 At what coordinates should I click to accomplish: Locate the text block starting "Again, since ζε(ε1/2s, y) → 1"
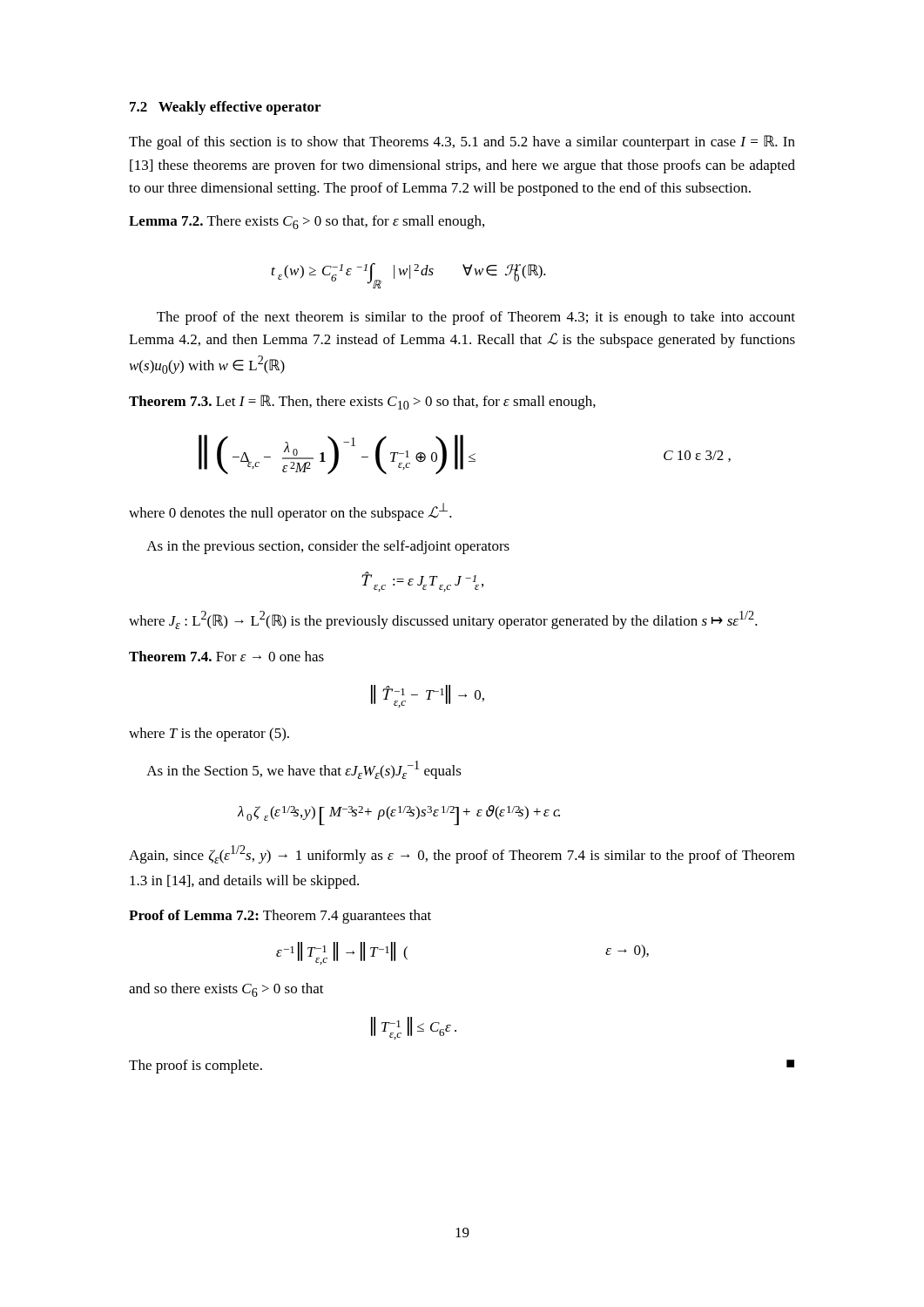tap(462, 865)
